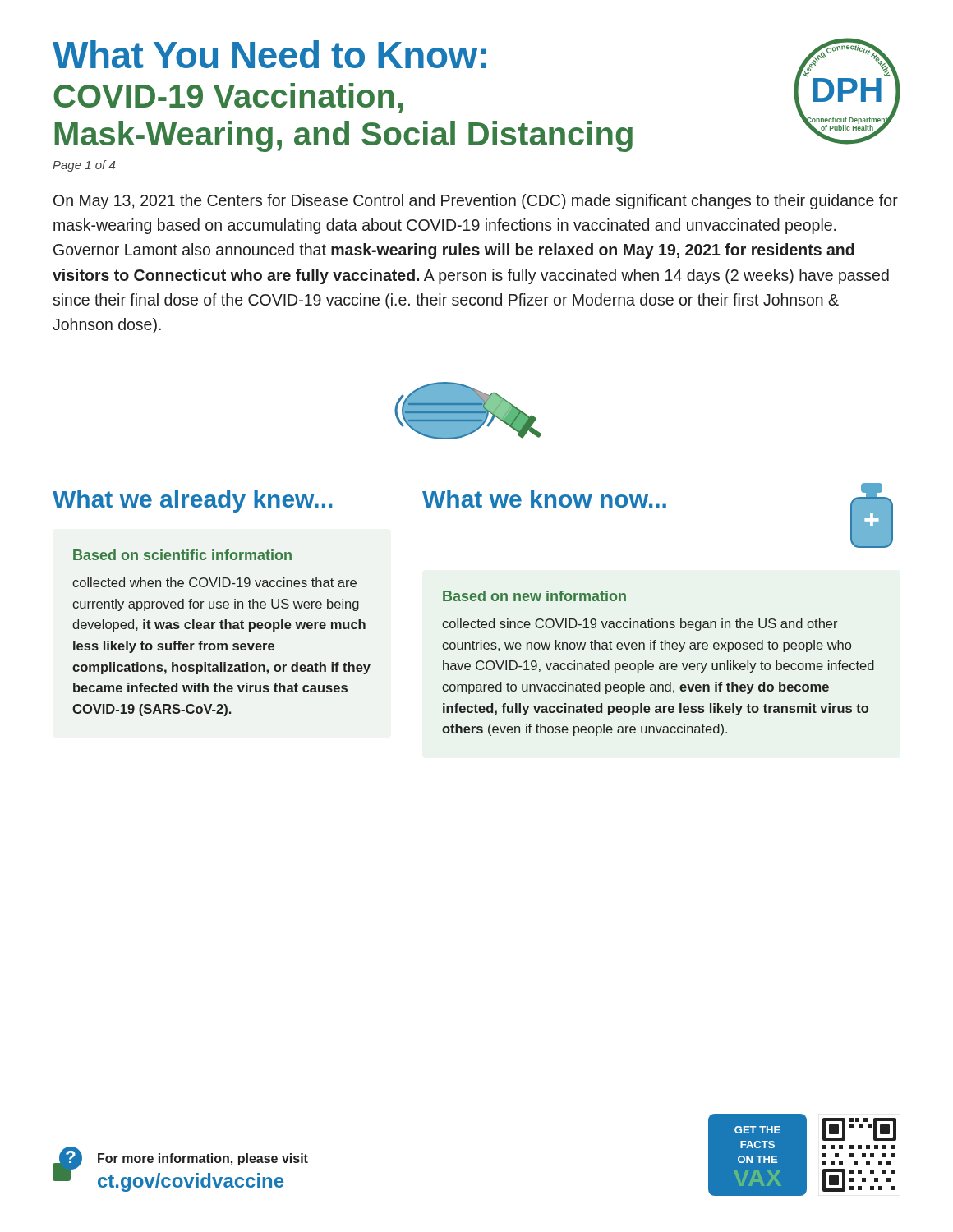
Task: Locate the text block starting "Based on scientific information collected"
Action: (x=222, y=633)
